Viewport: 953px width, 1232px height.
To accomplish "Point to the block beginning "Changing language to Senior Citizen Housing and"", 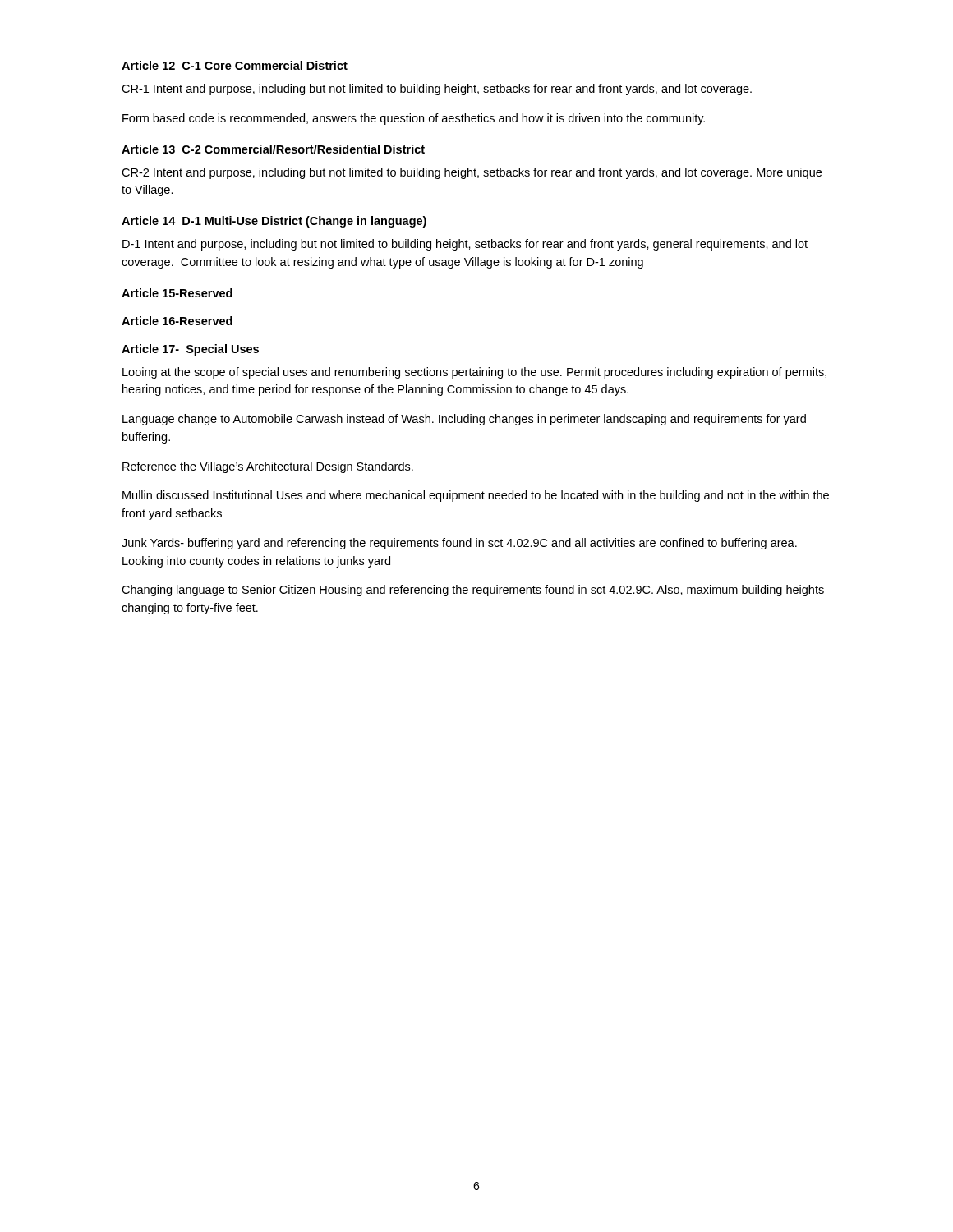I will [473, 599].
